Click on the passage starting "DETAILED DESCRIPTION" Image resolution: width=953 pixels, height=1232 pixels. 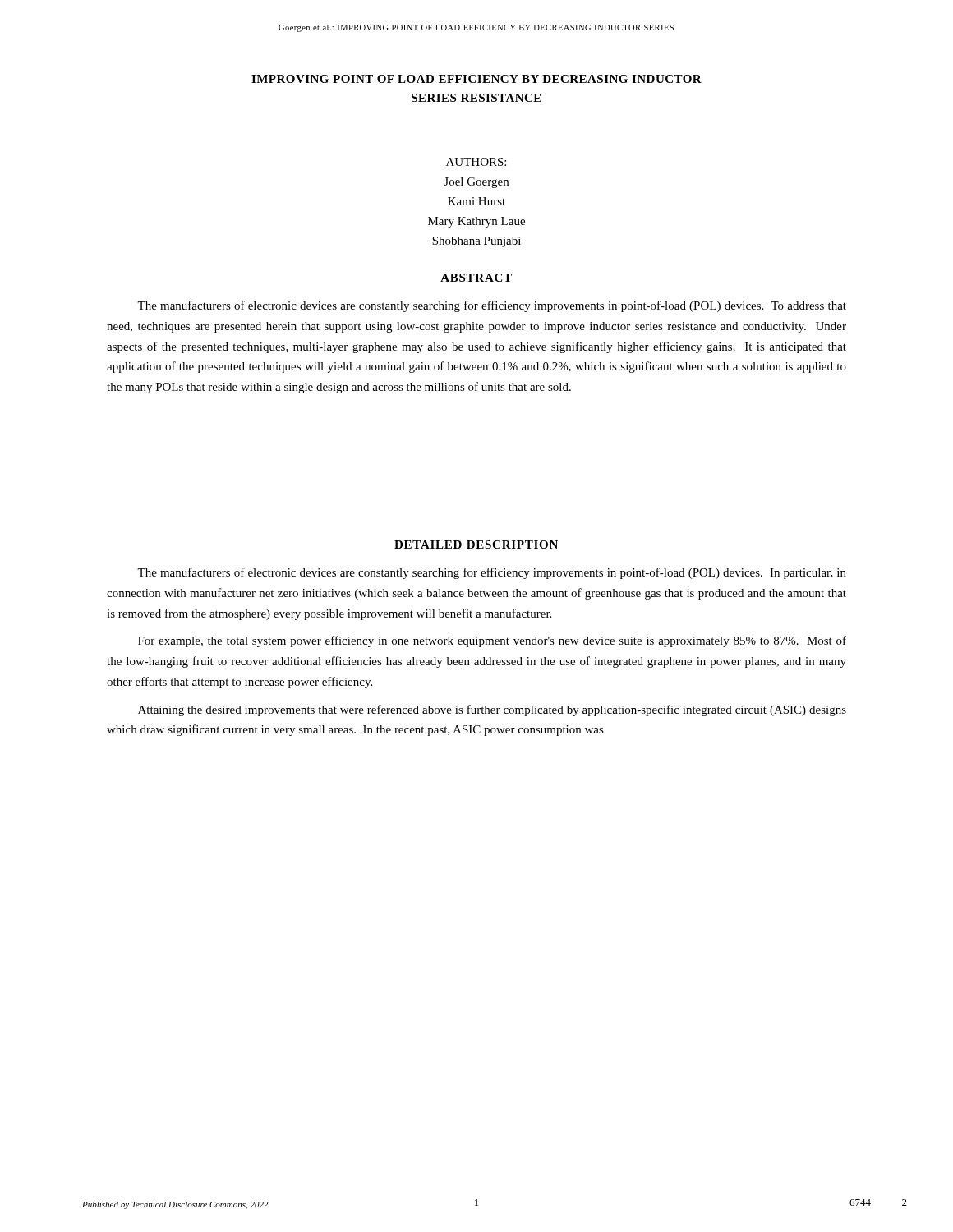(x=476, y=545)
